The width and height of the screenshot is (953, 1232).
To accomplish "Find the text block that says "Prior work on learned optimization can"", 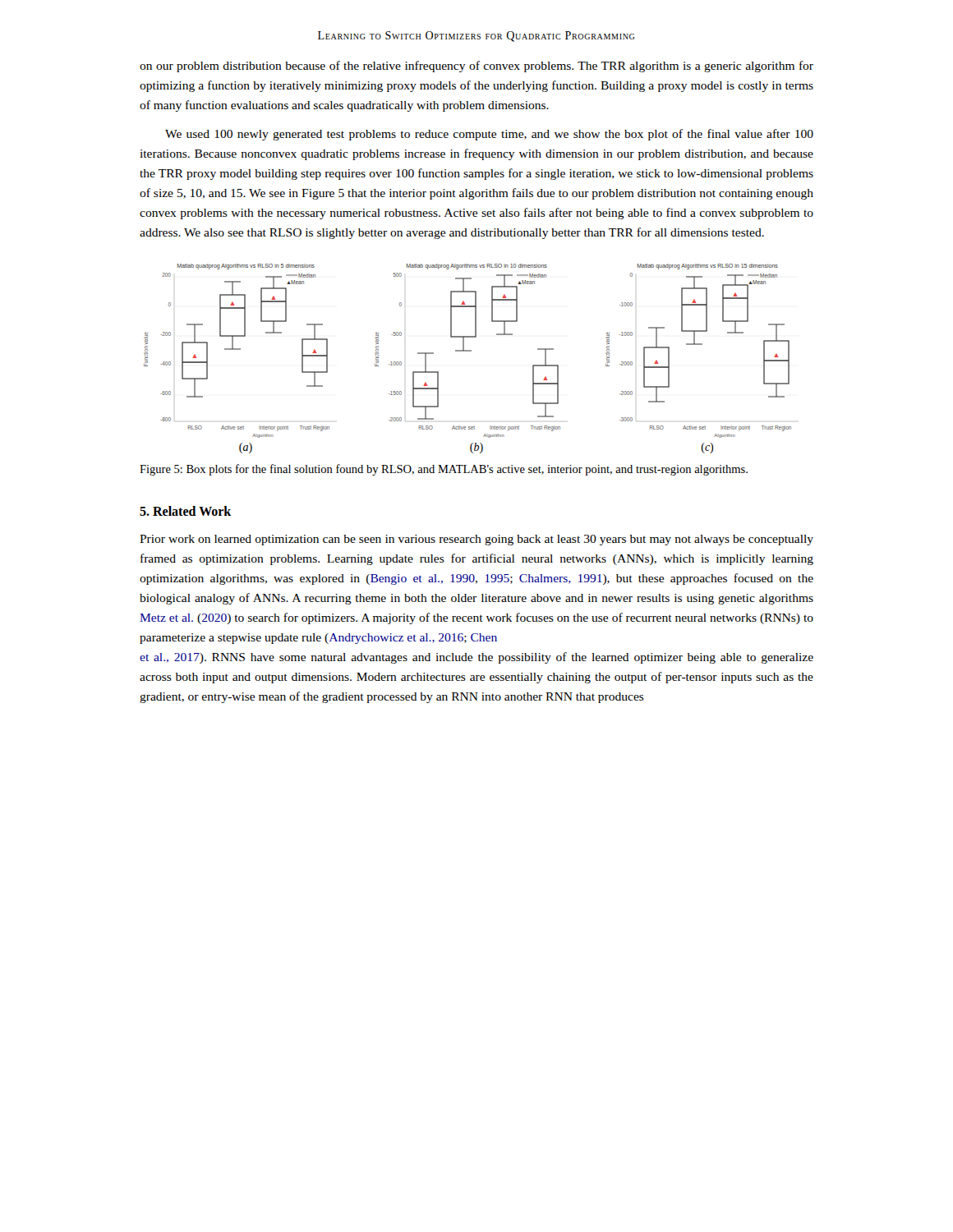I will pyautogui.click(x=476, y=618).
